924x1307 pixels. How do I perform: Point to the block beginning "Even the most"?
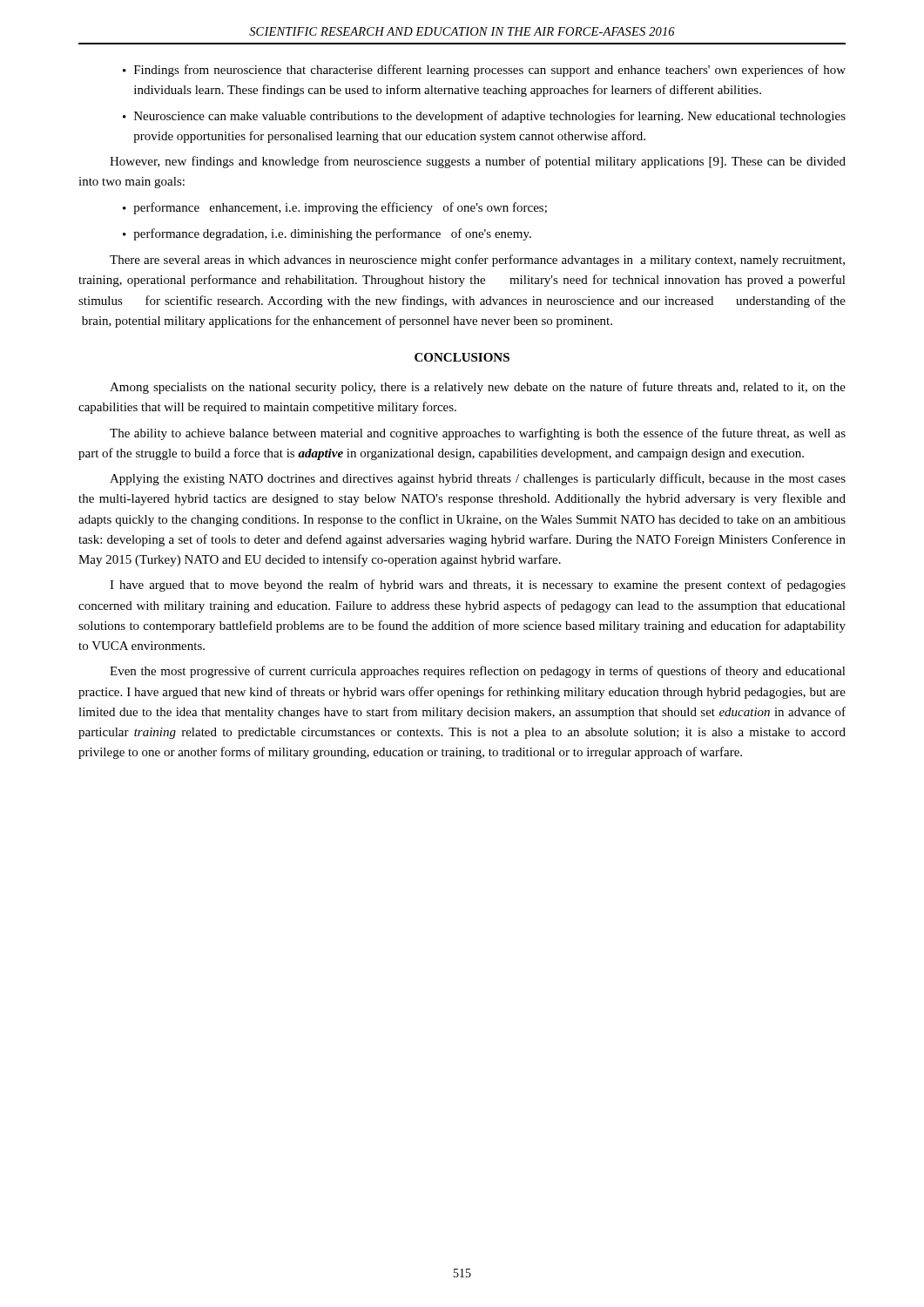[462, 712]
